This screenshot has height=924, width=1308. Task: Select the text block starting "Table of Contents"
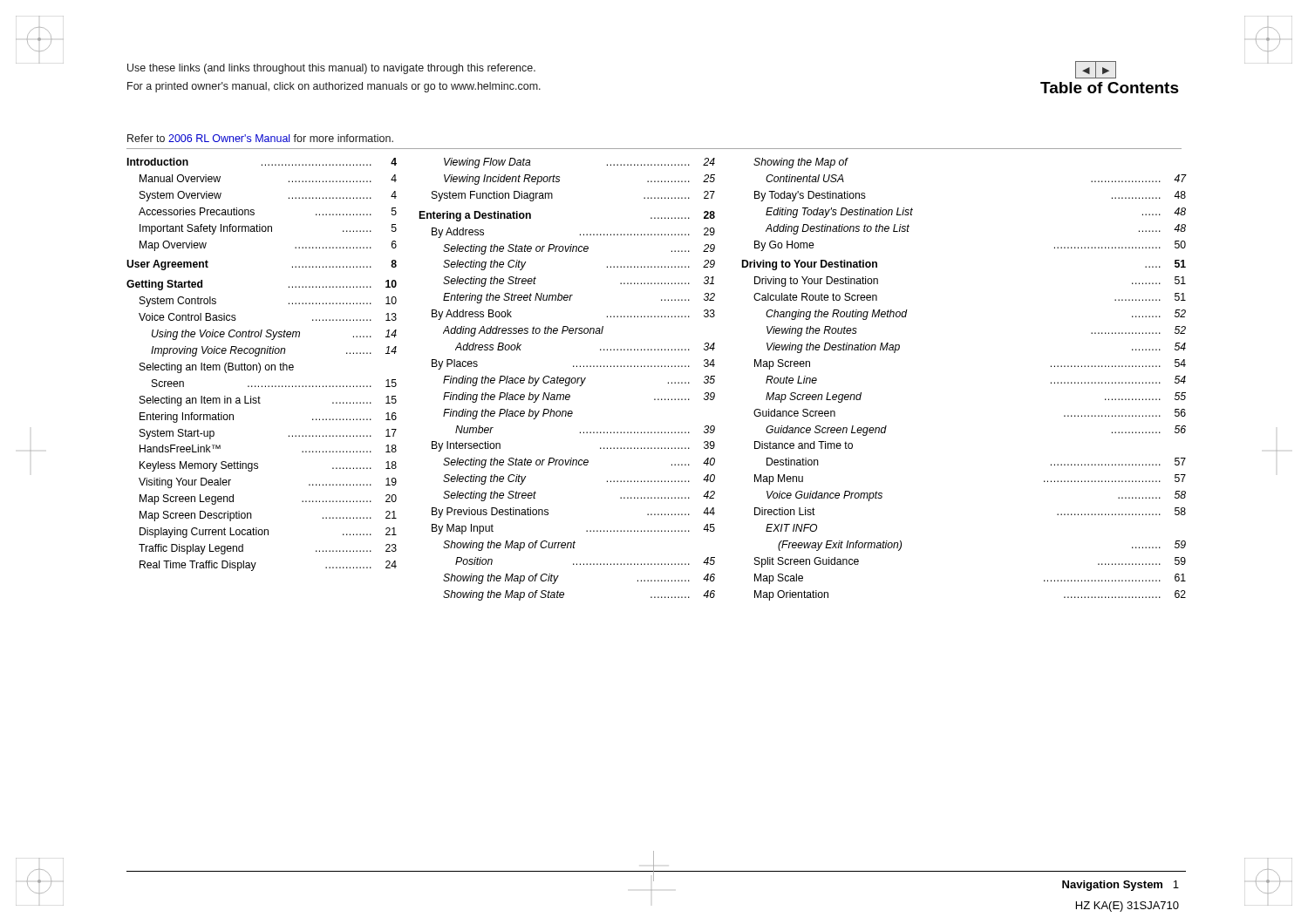(1110, 88)
